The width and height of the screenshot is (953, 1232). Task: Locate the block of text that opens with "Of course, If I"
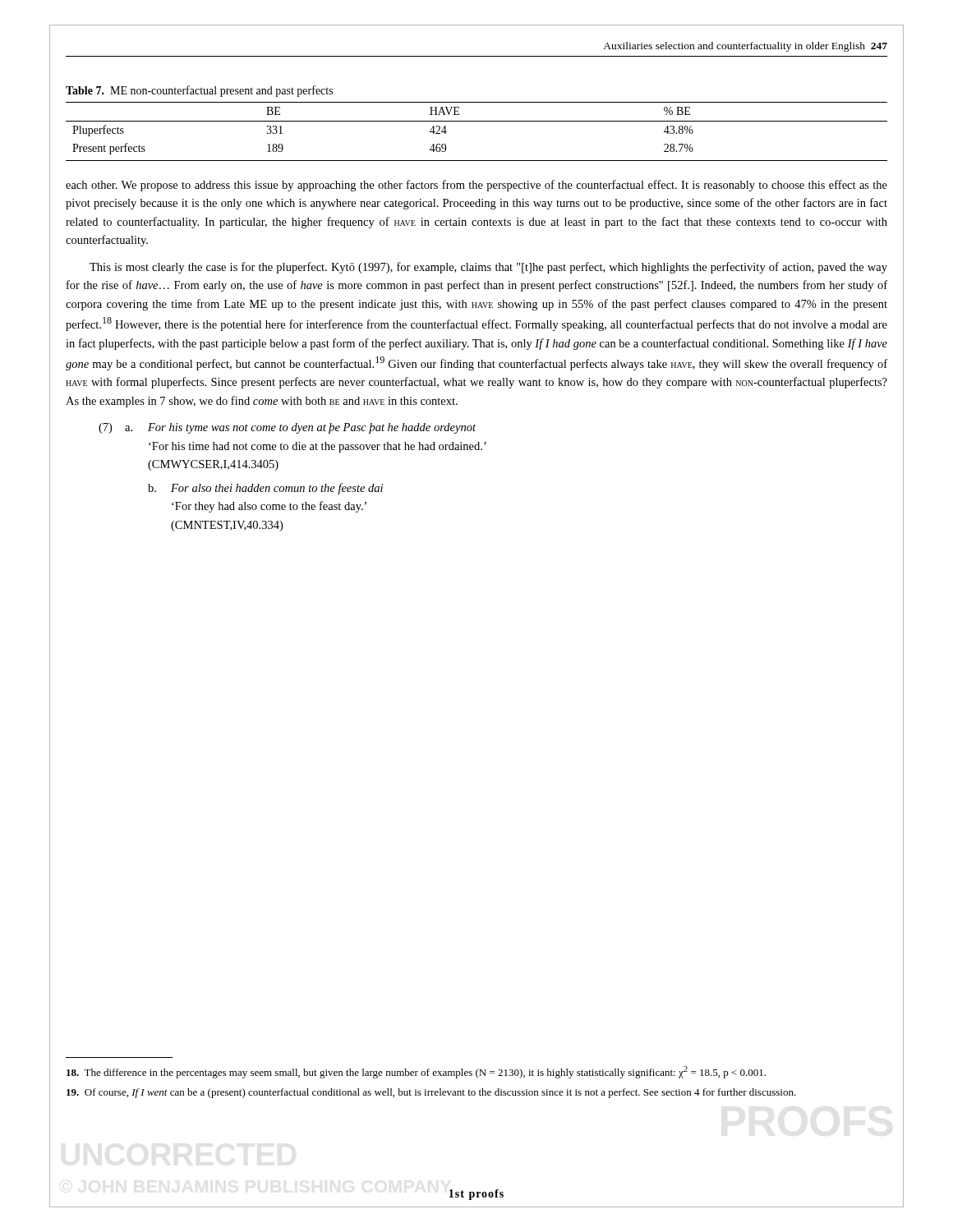pyautogui.click(x=431, y=1092)
